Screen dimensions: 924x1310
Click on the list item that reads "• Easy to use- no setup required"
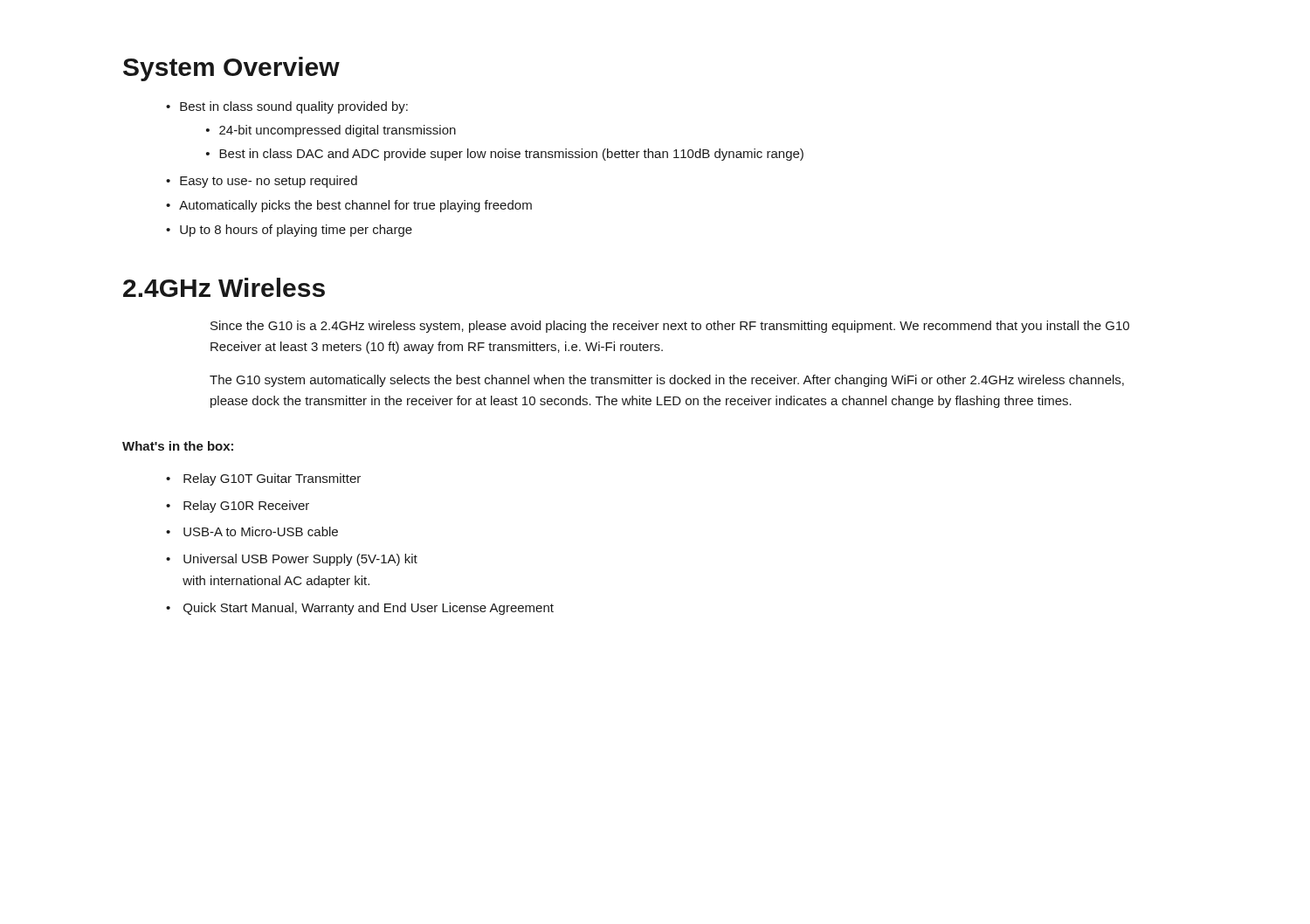pos(262,182)
